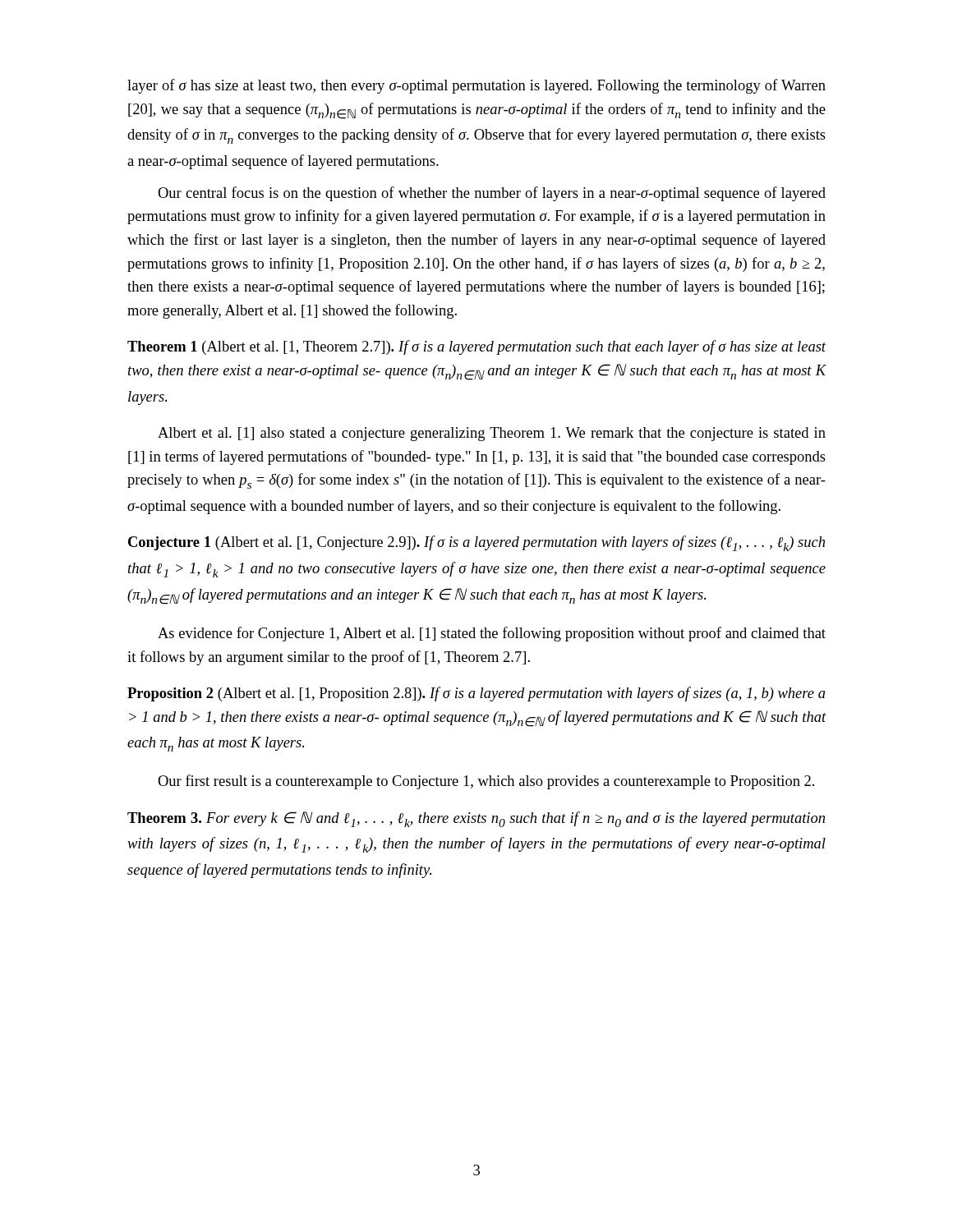953x1232 pixels.
Task: Find the text block with the text "As evidence for Conjecture 1, Albert et al."
Action: [476, 645]
